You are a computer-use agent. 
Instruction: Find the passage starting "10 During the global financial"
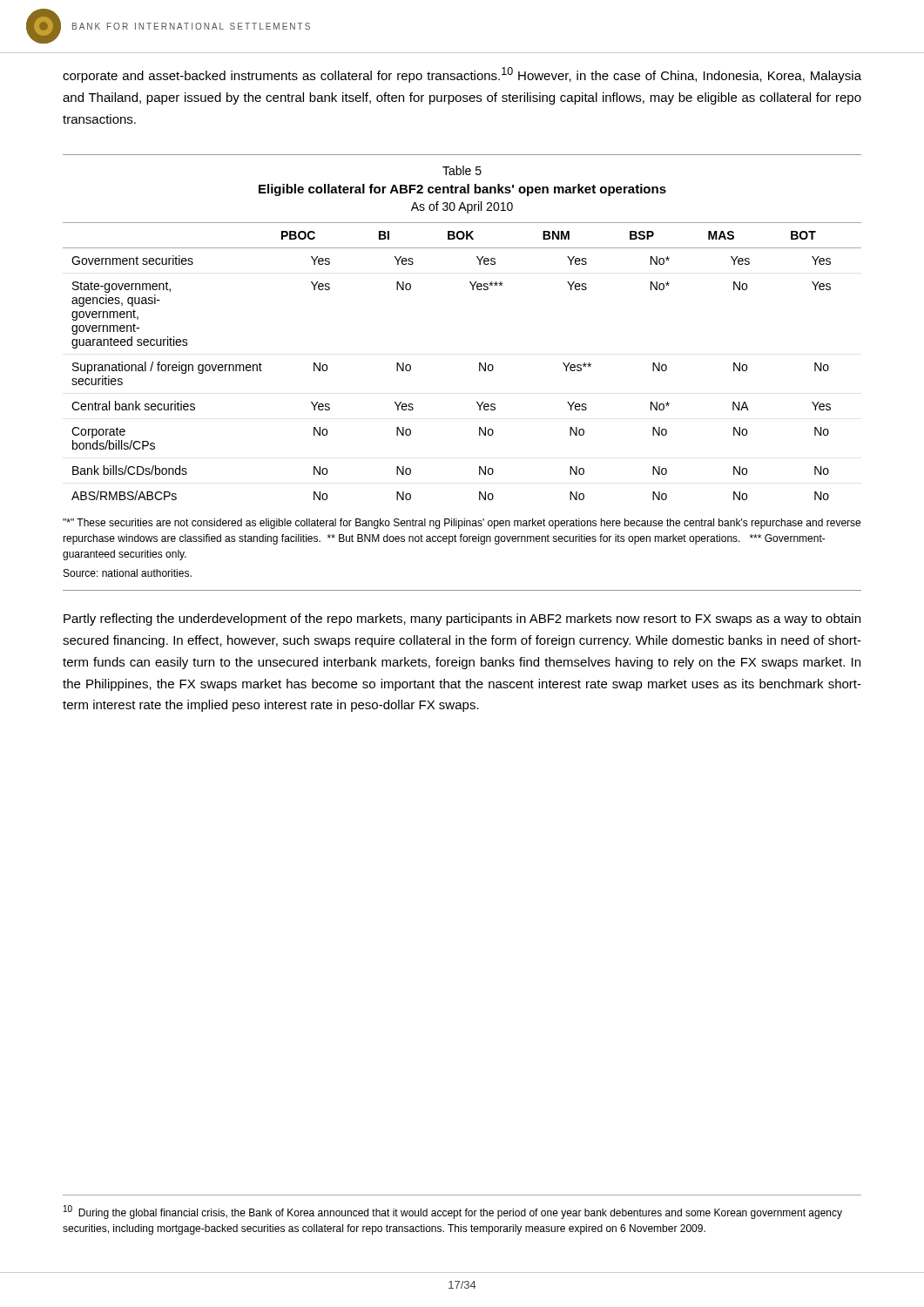click(x=452, y=1219)
